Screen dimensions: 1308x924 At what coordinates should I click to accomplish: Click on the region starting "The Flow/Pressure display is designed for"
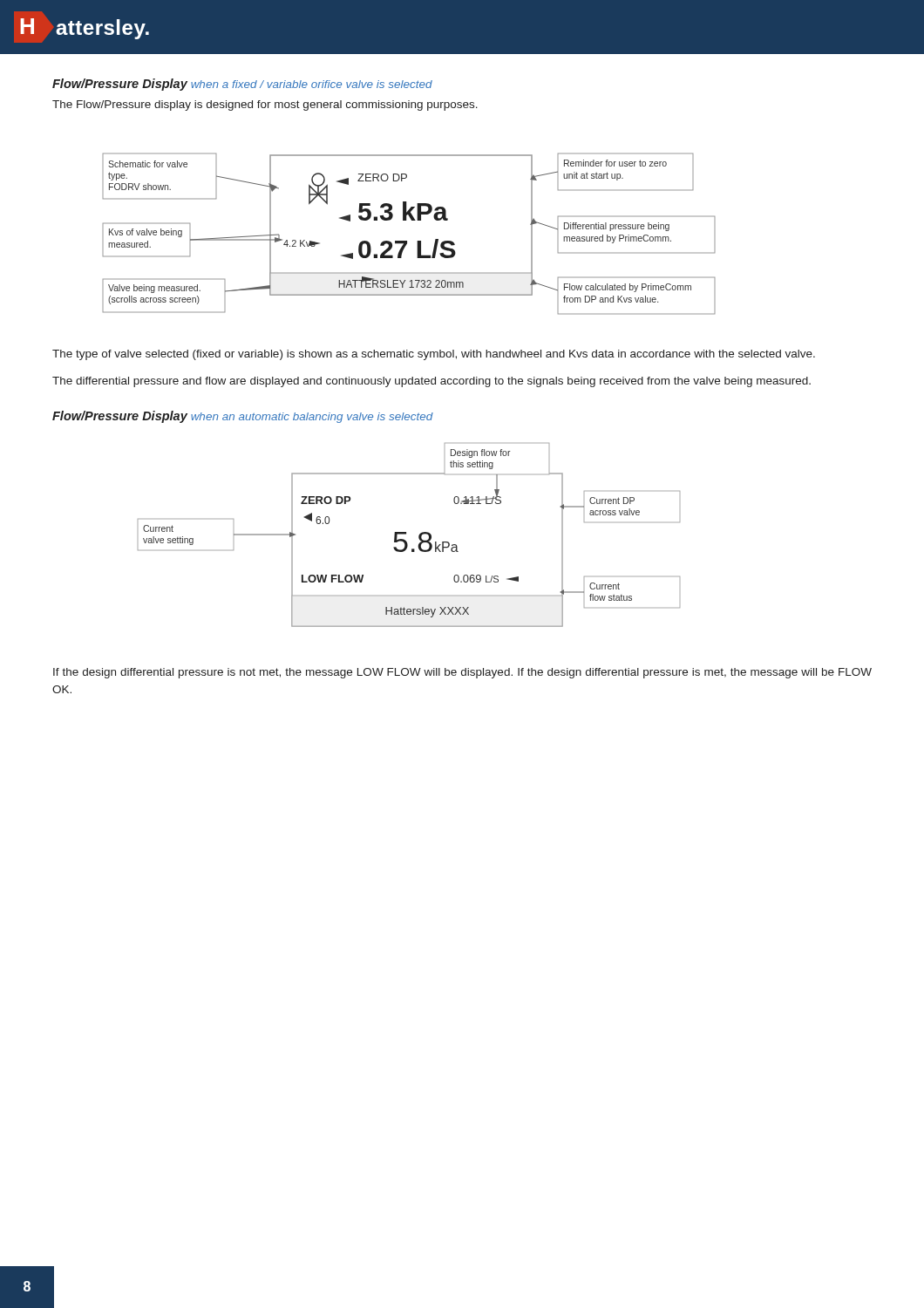pyautogui.click(x=265, y=104)
